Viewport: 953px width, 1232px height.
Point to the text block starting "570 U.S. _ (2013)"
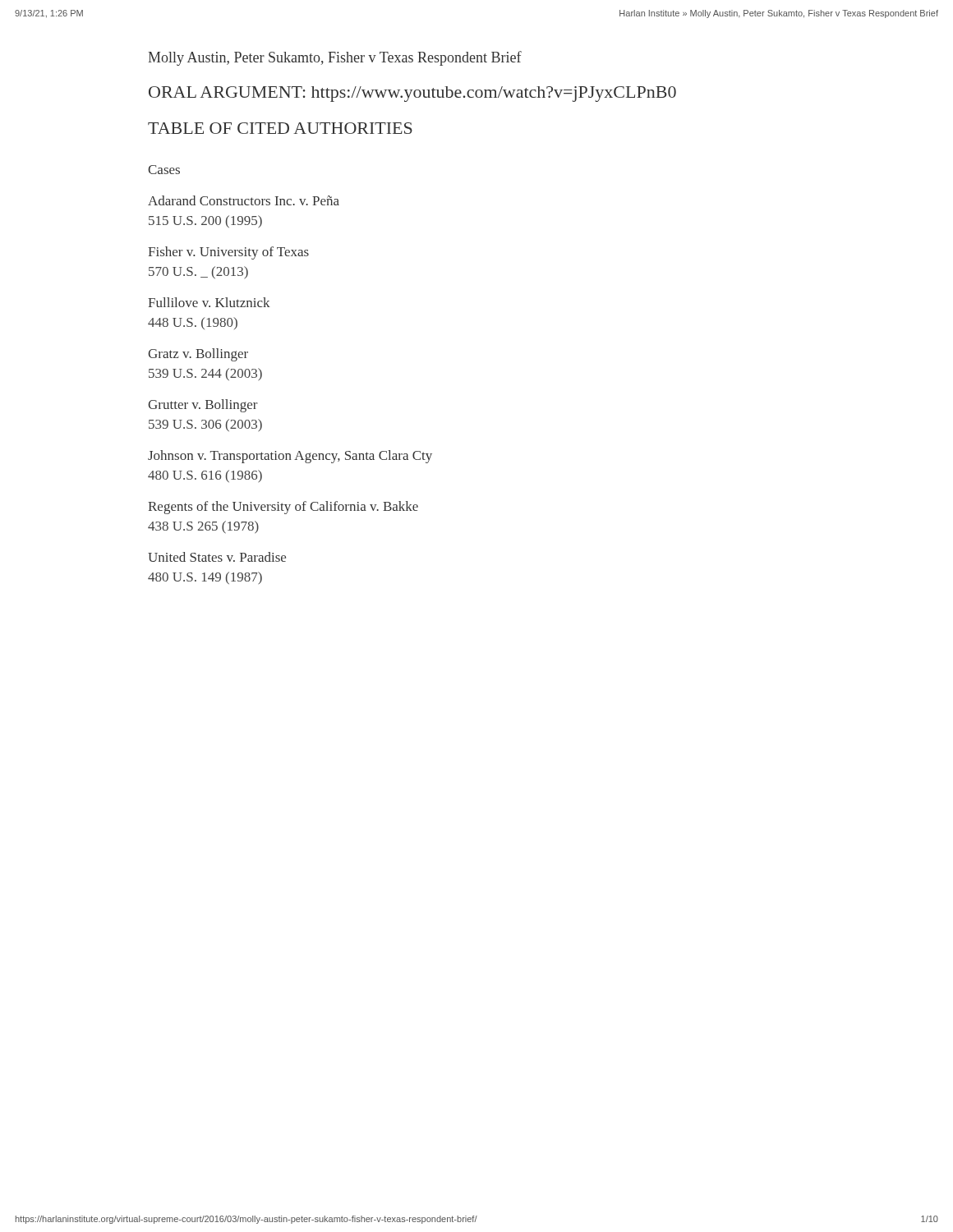pyautogui.click(x=198, y=271)
